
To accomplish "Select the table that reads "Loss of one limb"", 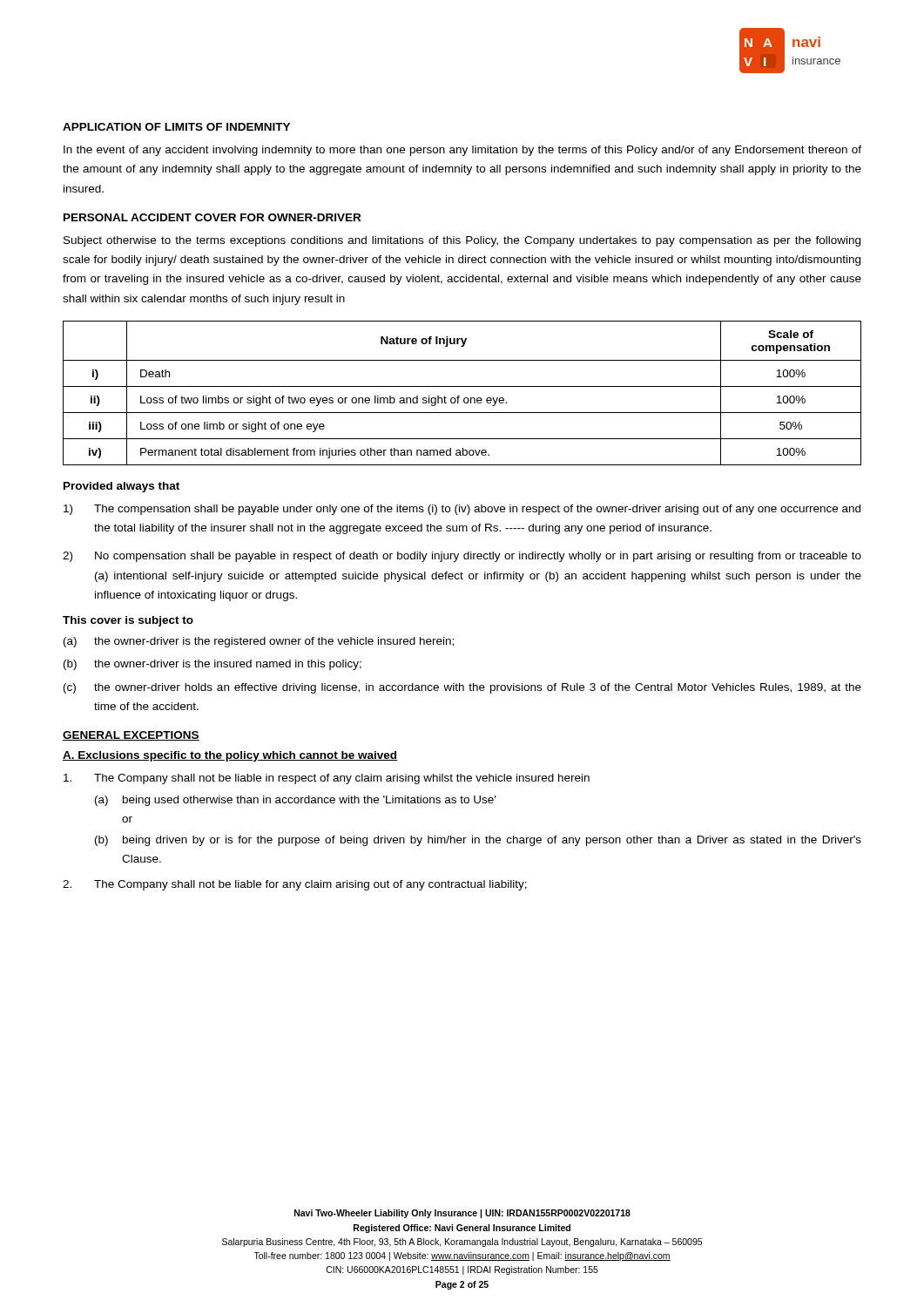I will 462,393.
